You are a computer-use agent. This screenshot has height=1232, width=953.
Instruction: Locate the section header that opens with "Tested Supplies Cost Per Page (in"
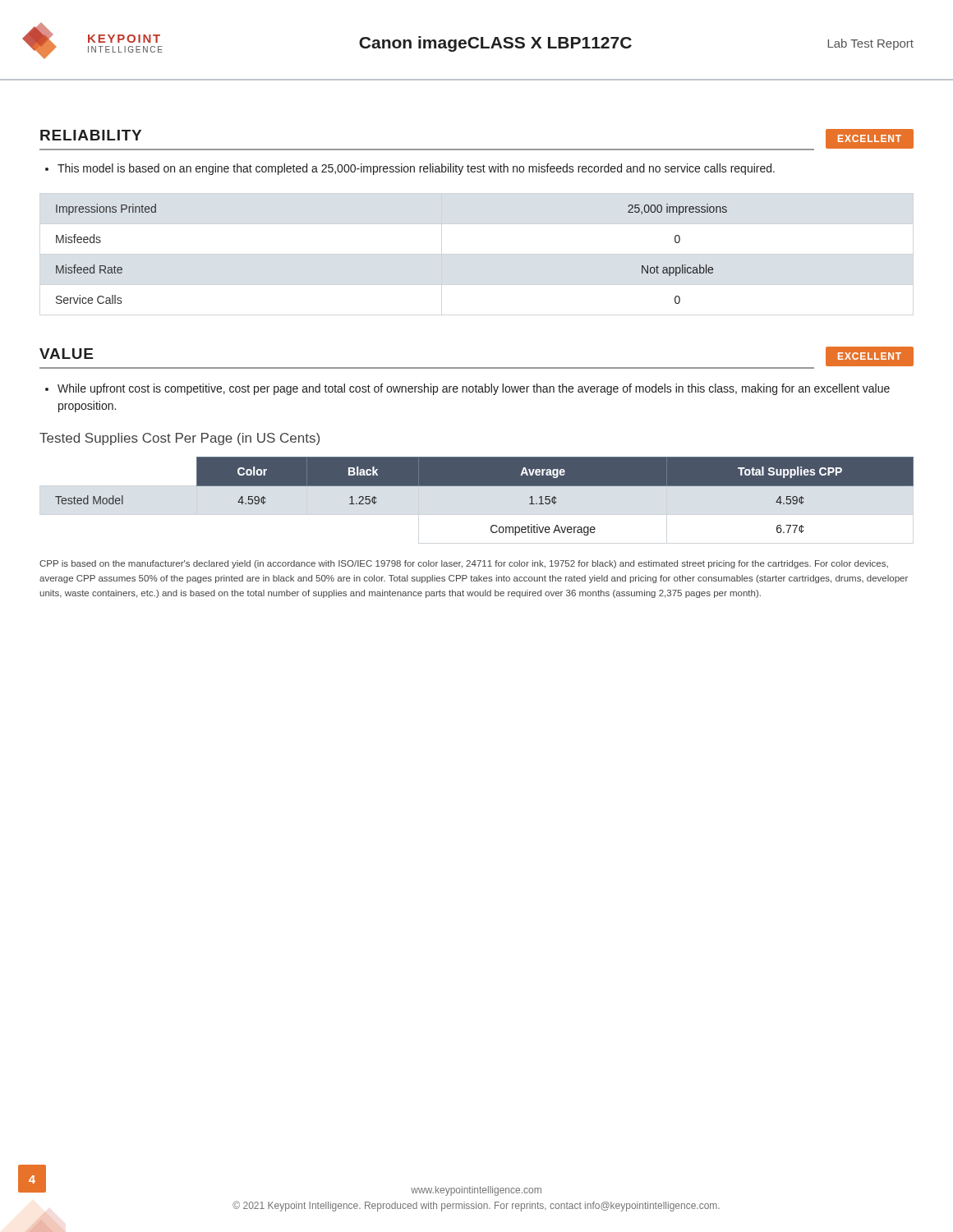tap(180, 438)
